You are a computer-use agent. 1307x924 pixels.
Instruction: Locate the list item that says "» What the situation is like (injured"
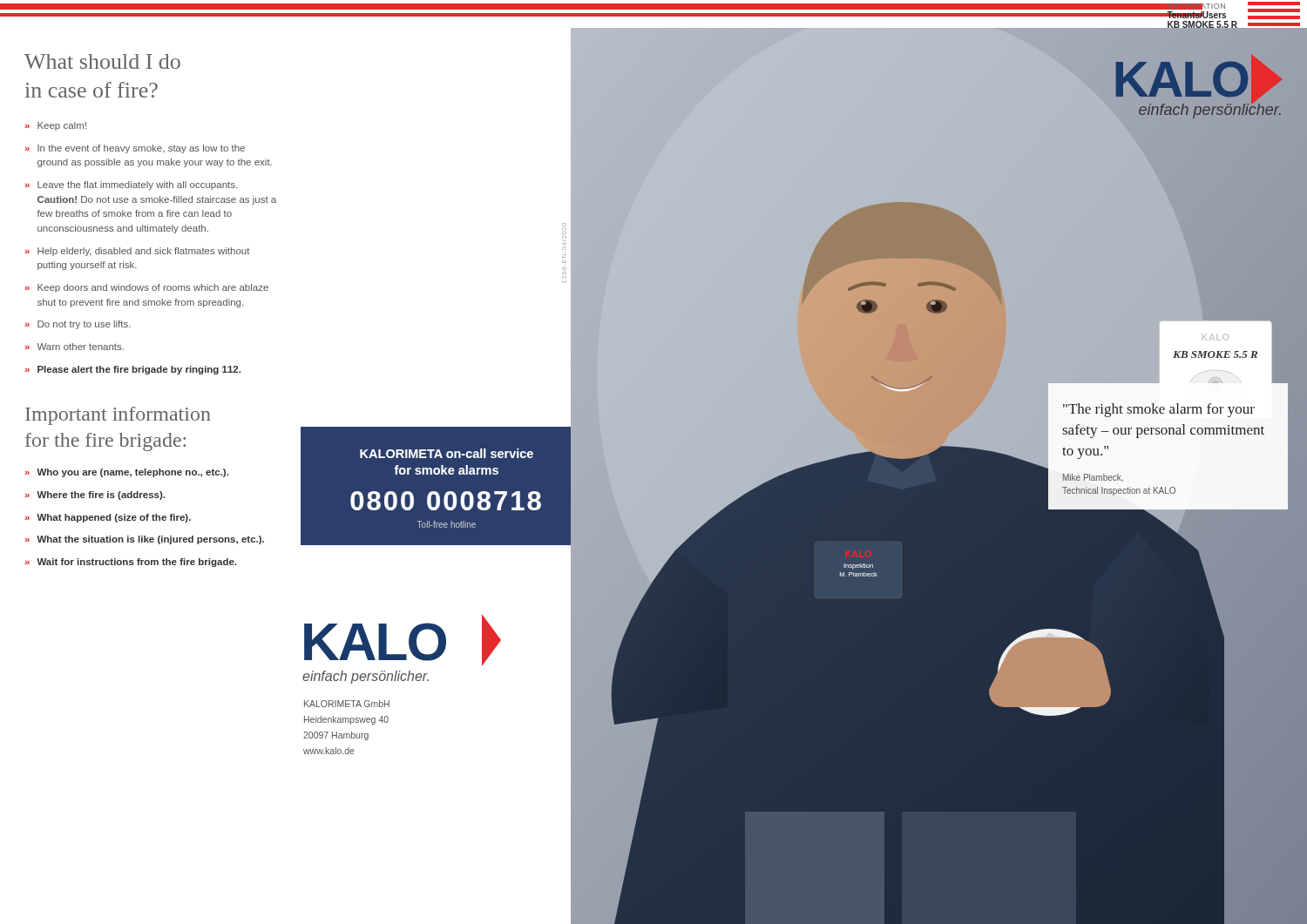point(145,540)
